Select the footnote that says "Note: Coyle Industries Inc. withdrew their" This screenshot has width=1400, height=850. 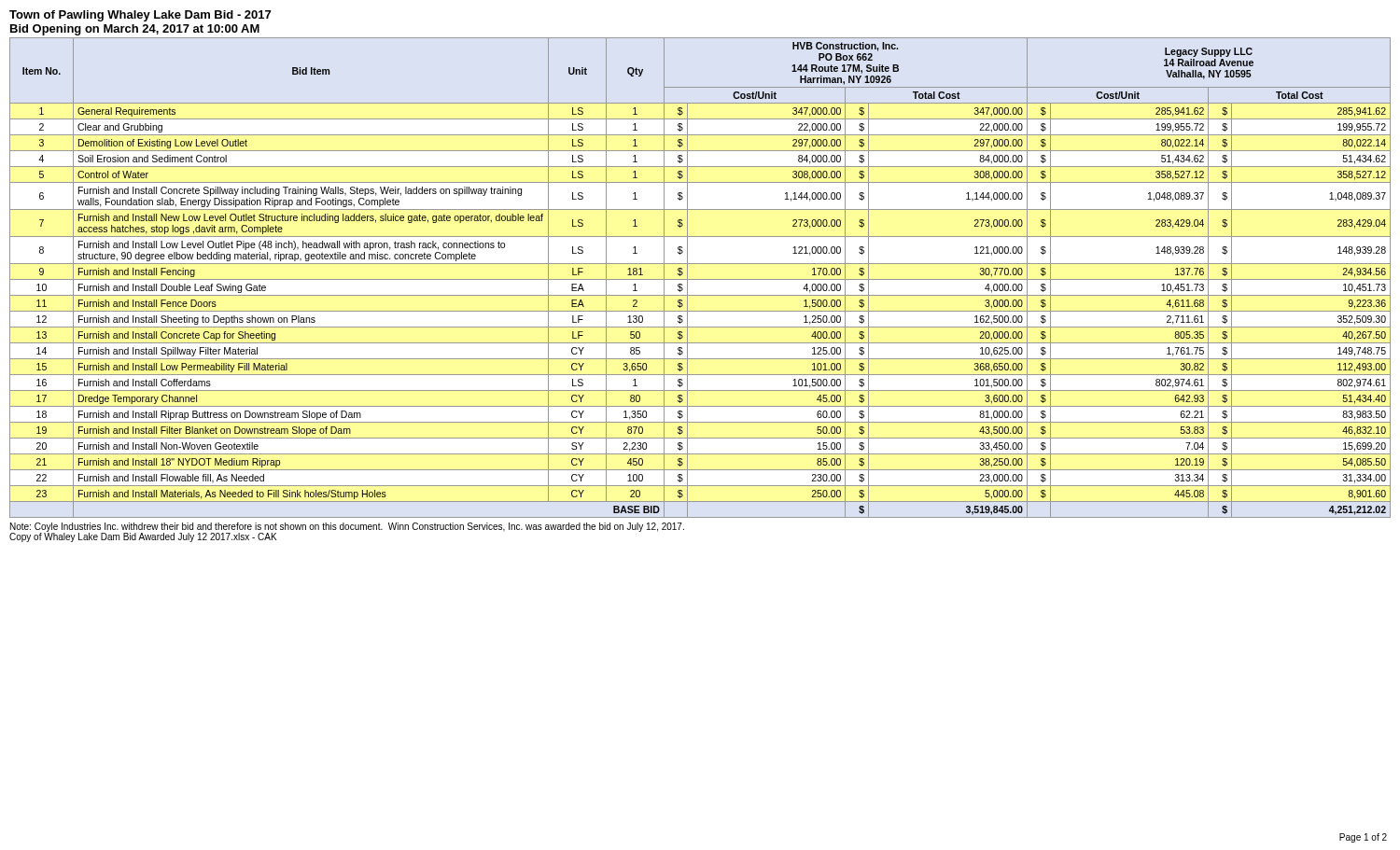tap(347, 532)
